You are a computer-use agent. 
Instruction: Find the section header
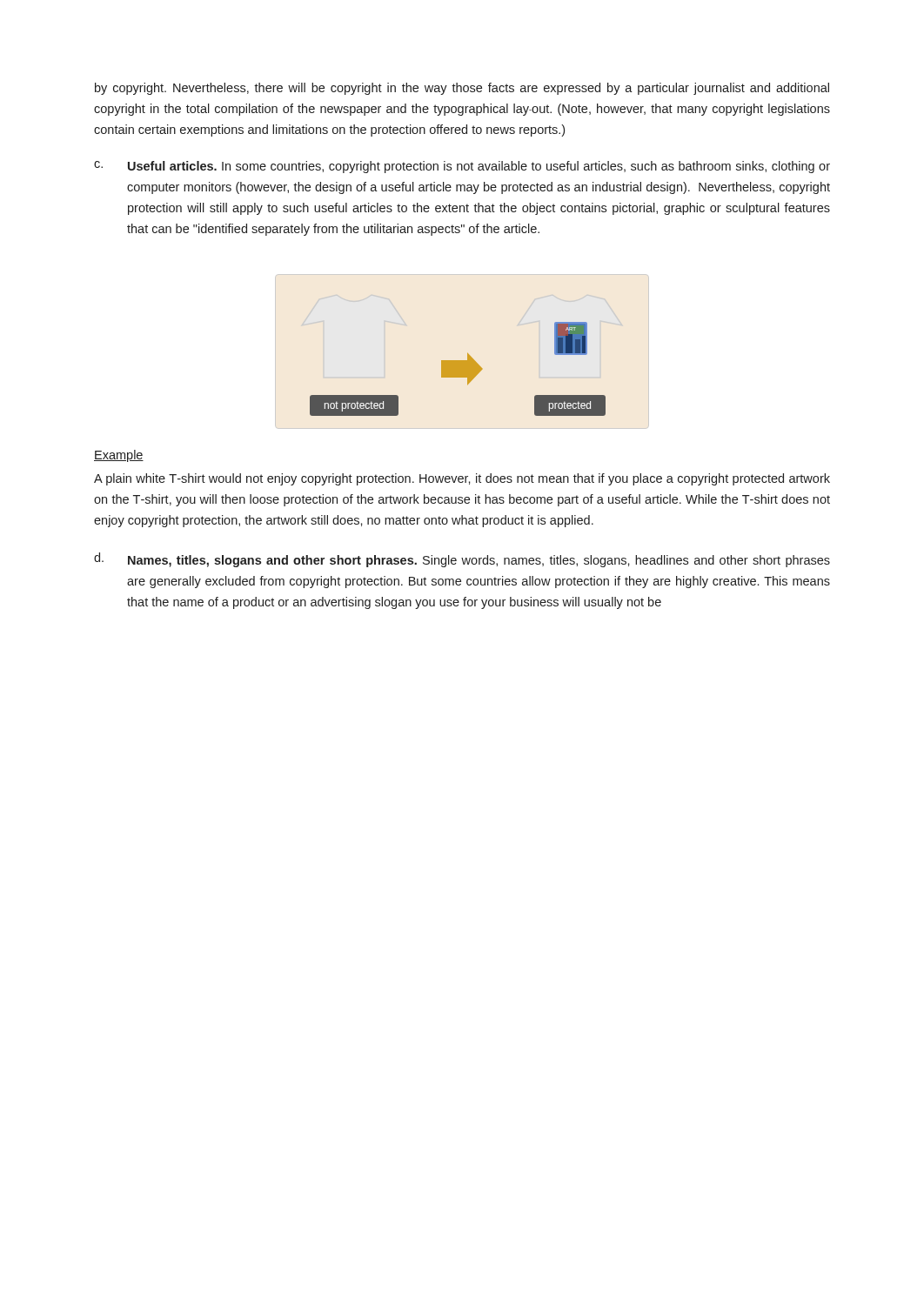(x=119, y=455)
